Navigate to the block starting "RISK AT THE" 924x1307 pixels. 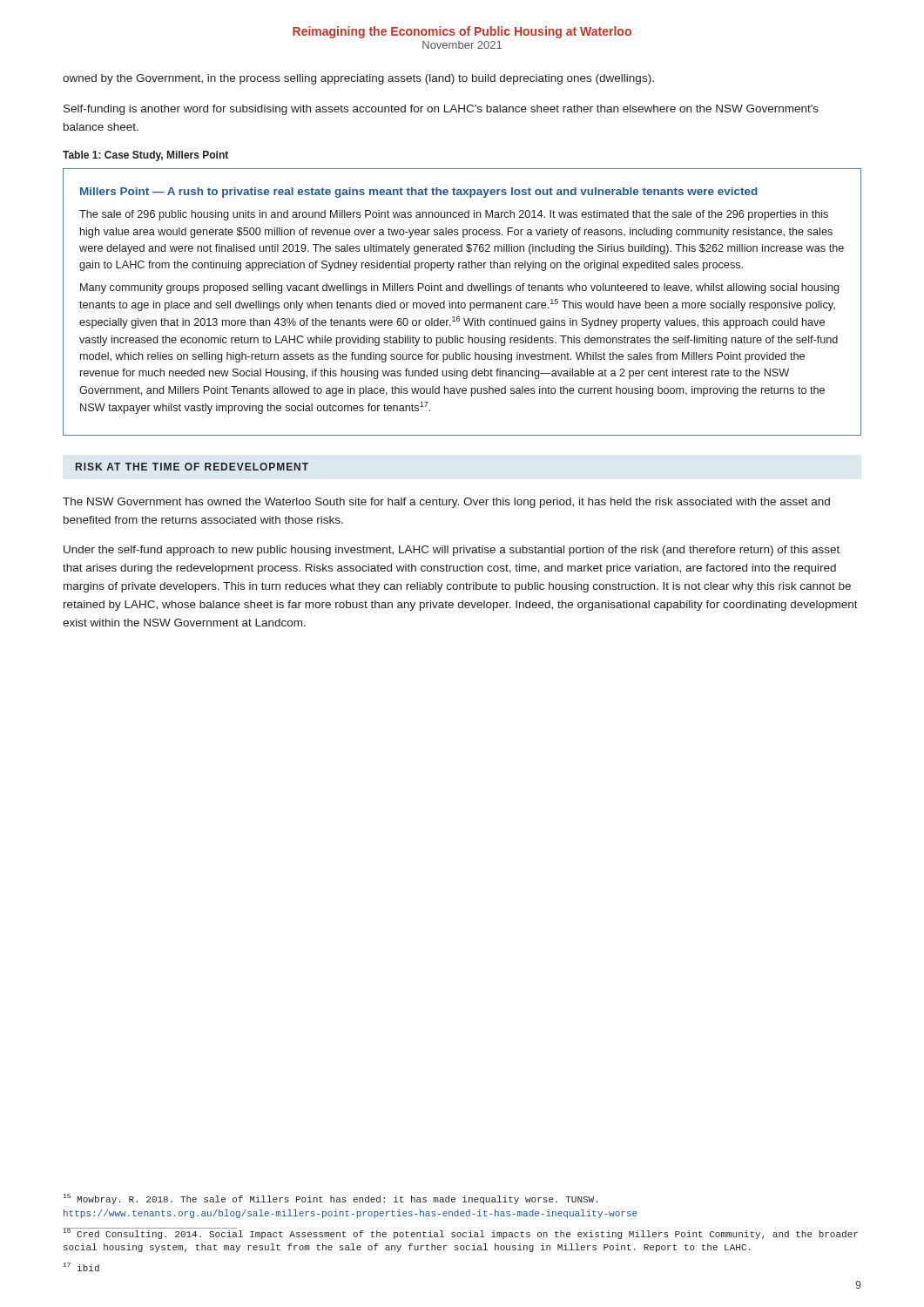tap(192, 467)
